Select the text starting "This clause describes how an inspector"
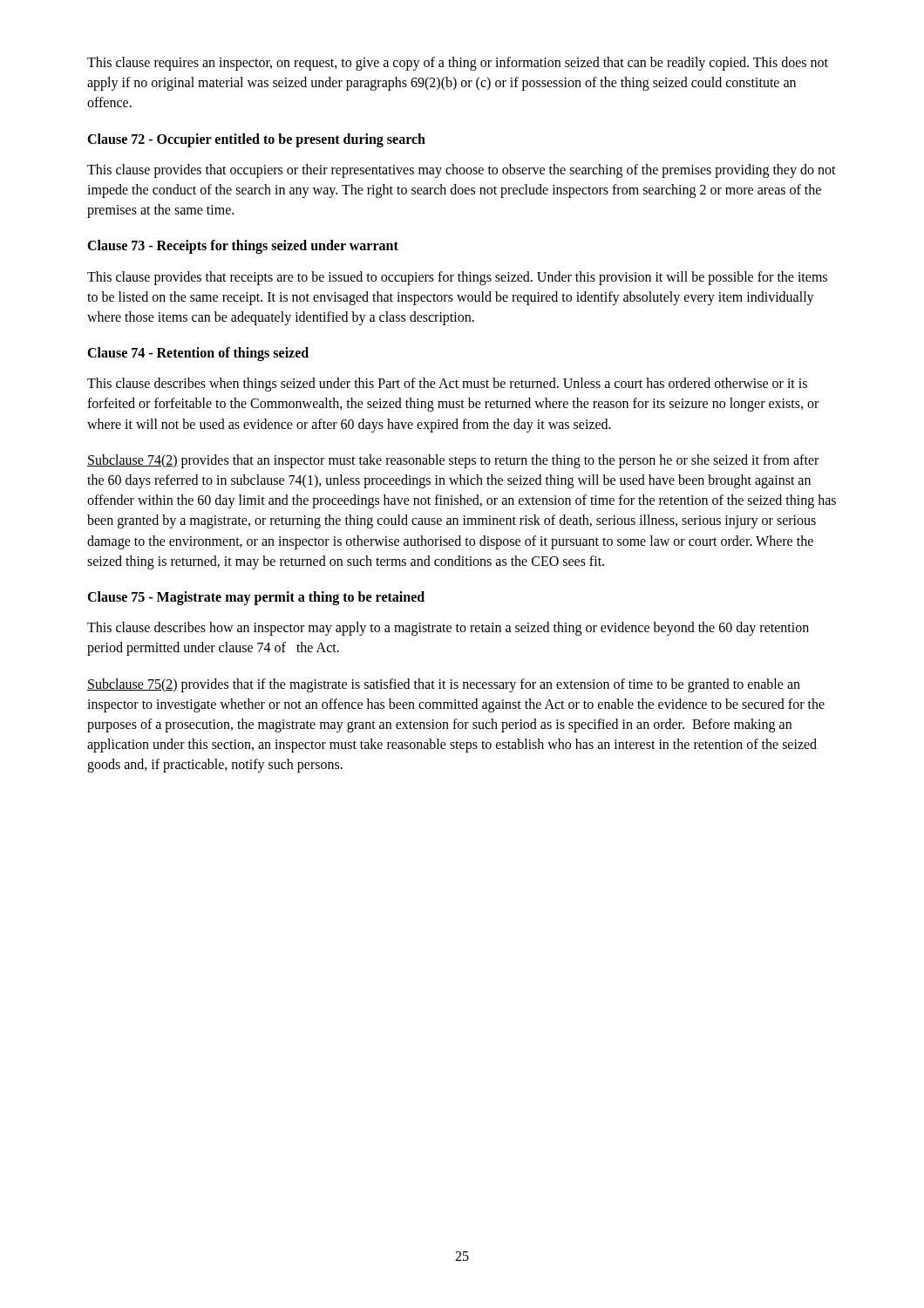924x1308 pixels. click(462, 638)
